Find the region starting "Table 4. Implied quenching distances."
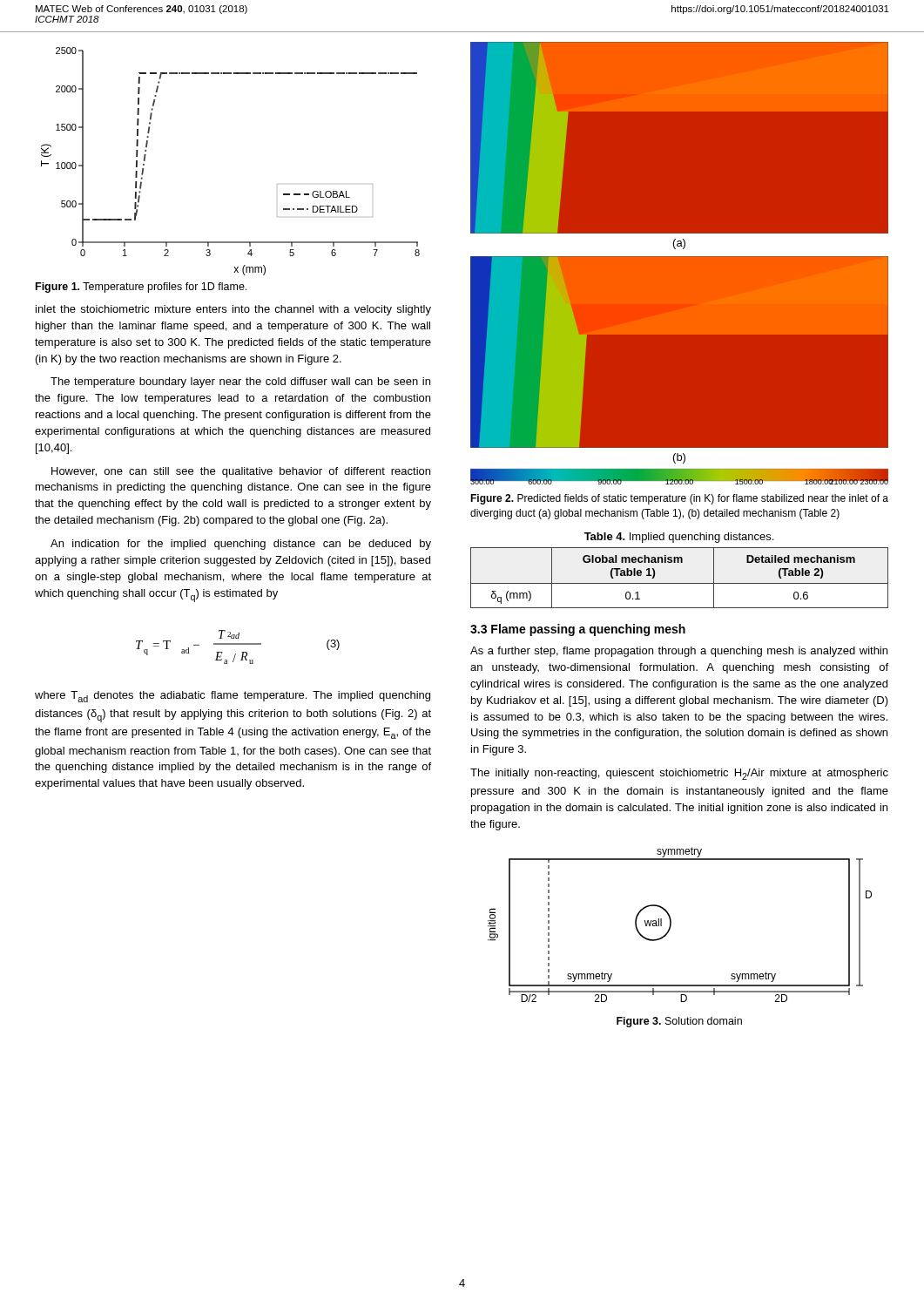Image resolution: width=924 pixels, height=1307 pixels. (x=679, y=536)
